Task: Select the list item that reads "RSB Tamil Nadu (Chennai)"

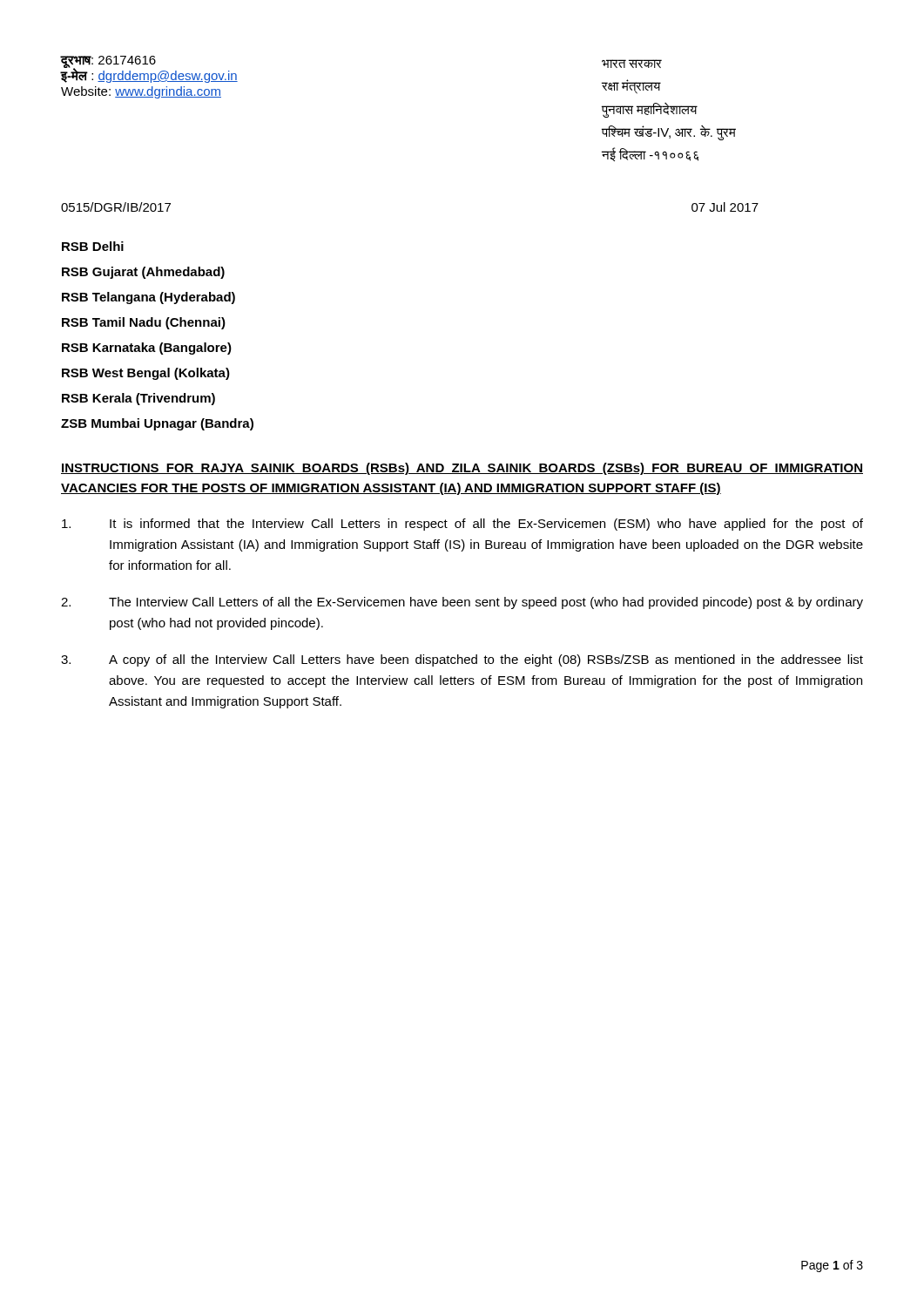Action: pos(143,322)
